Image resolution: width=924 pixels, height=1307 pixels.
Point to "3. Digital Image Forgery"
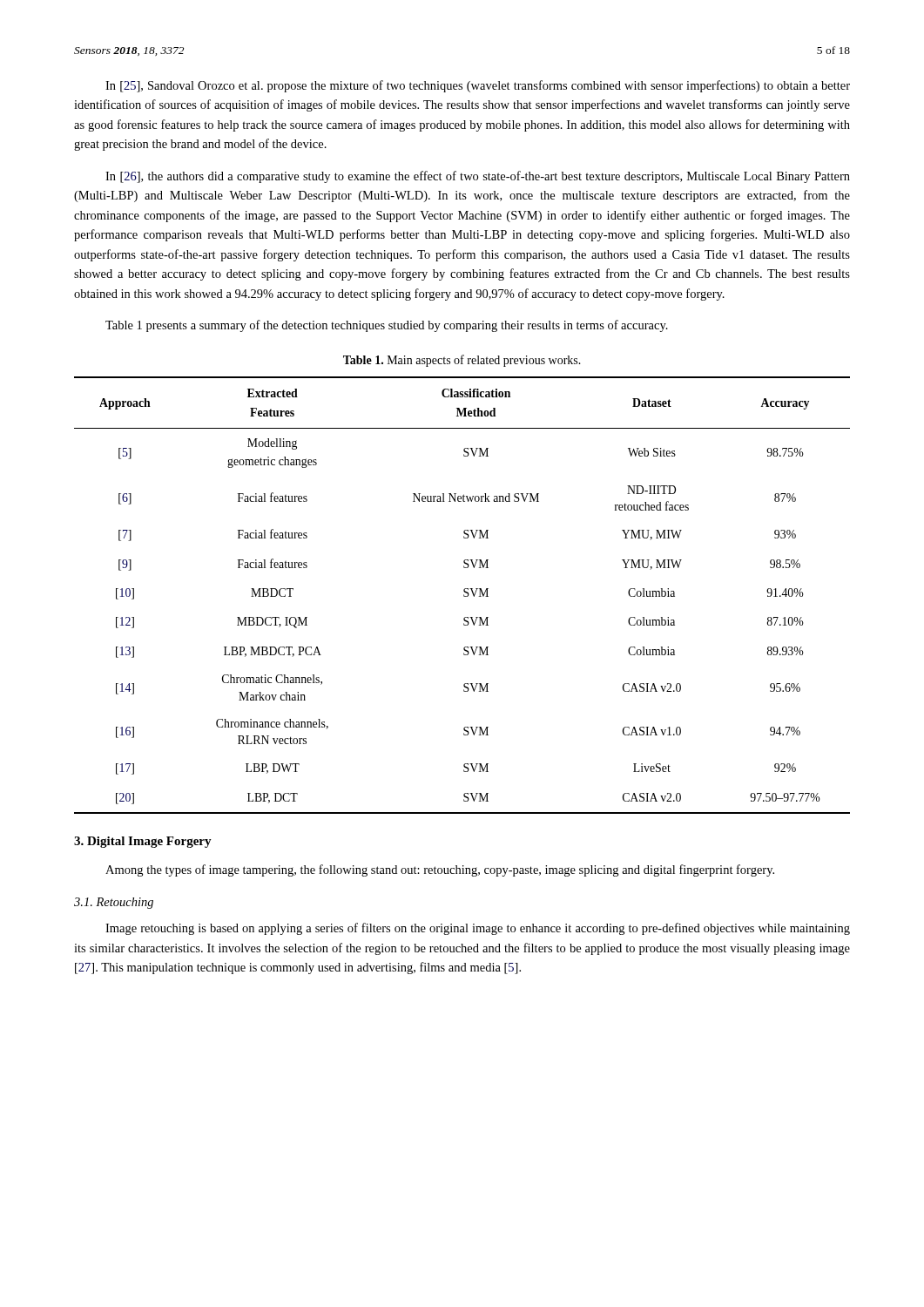(143, 841)
